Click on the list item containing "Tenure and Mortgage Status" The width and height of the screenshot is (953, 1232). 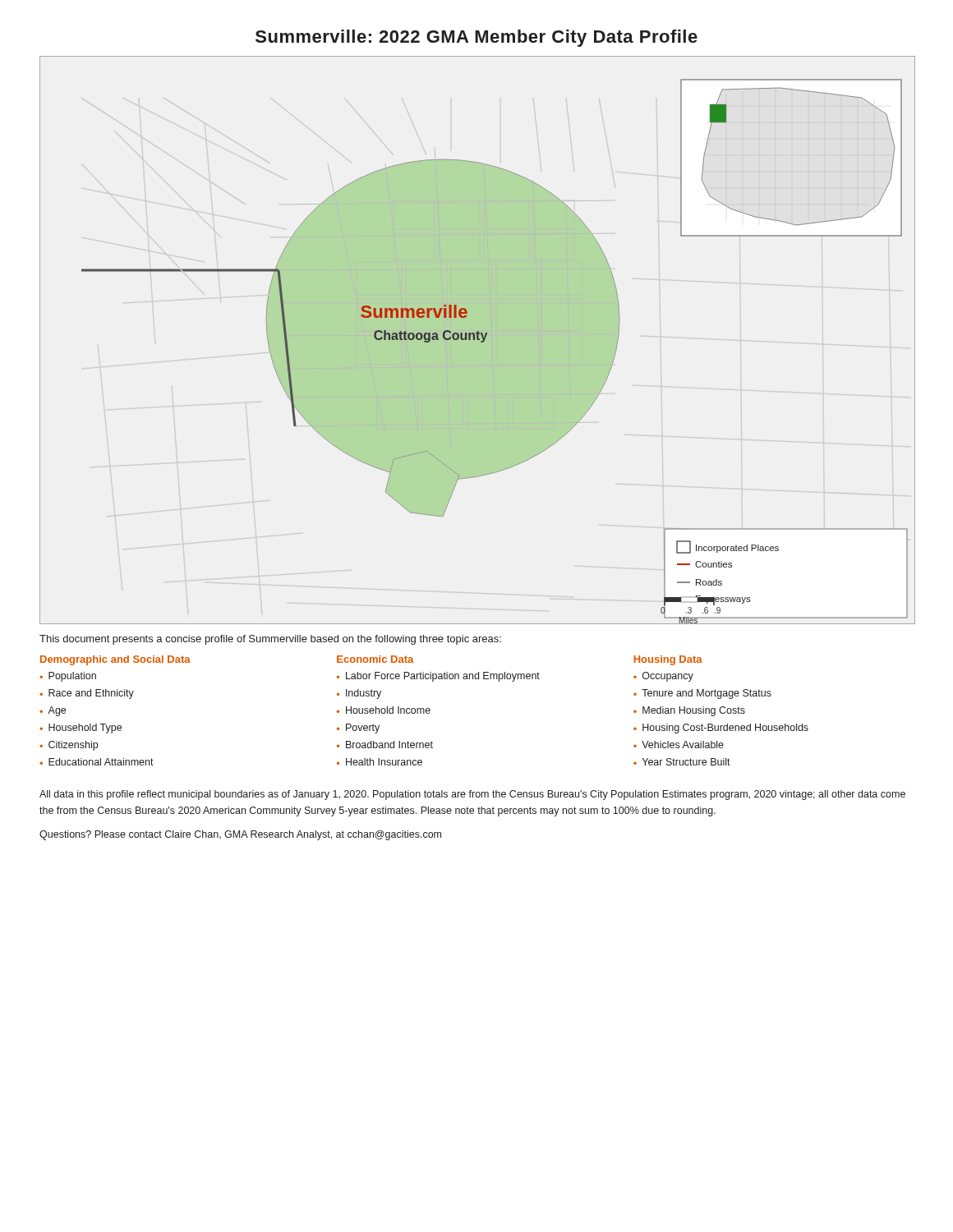(707, 693)
